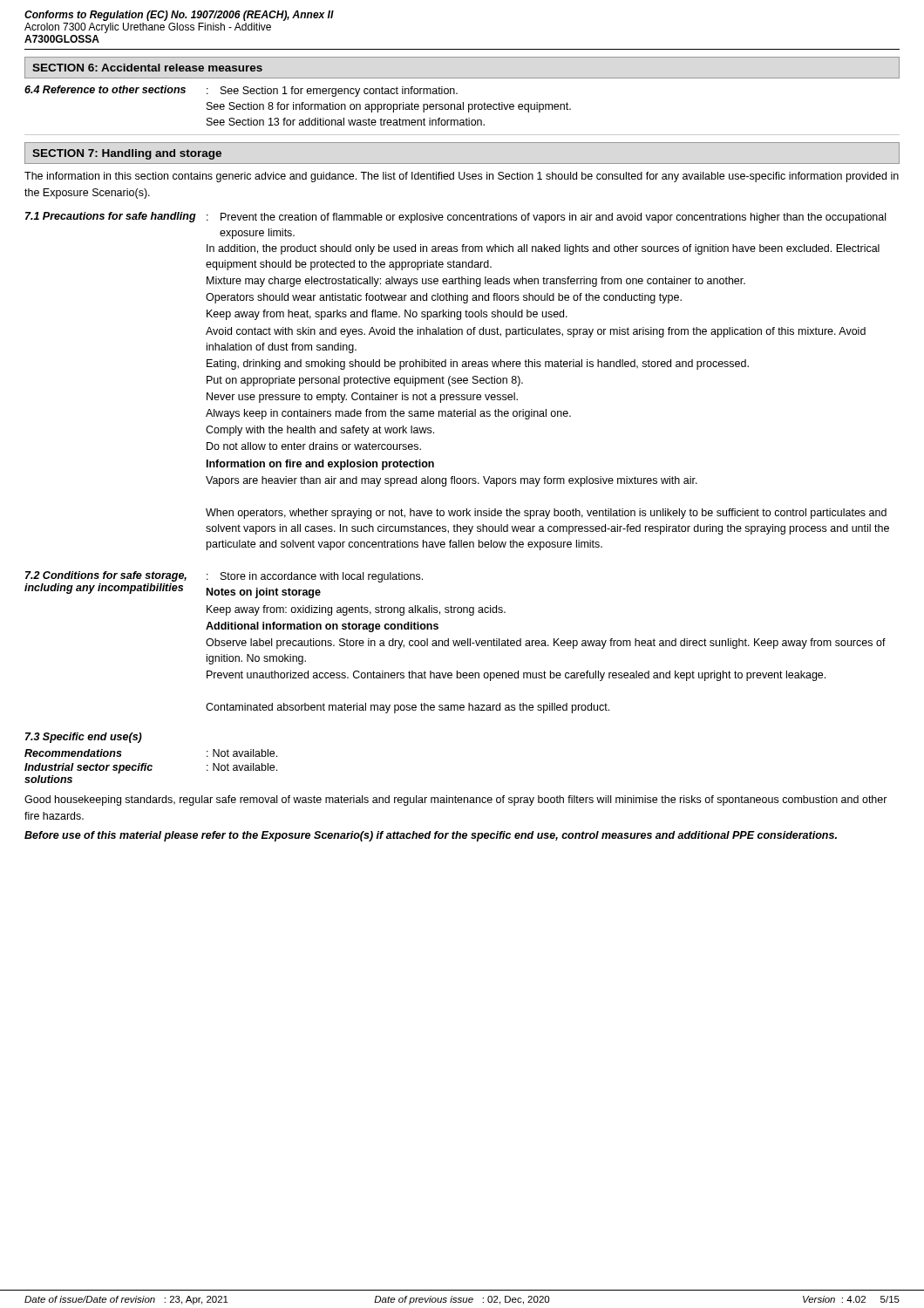Where is the section header that starts "SECTION 6: Accidental release"?
This screenshot has width=924, height=1308.
[147, 68]
